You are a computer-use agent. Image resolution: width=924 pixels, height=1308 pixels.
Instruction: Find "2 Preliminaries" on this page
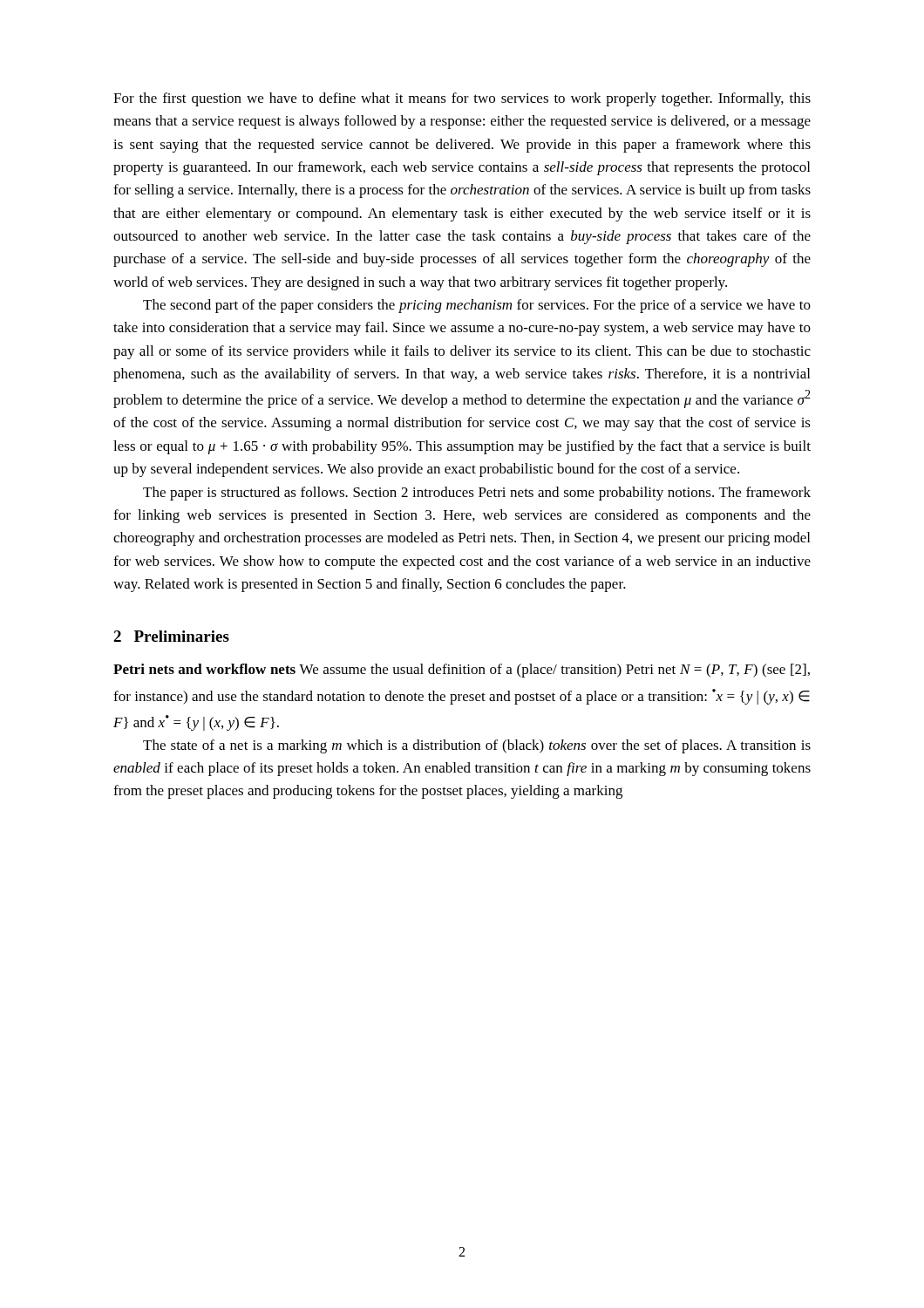[171, 637]
